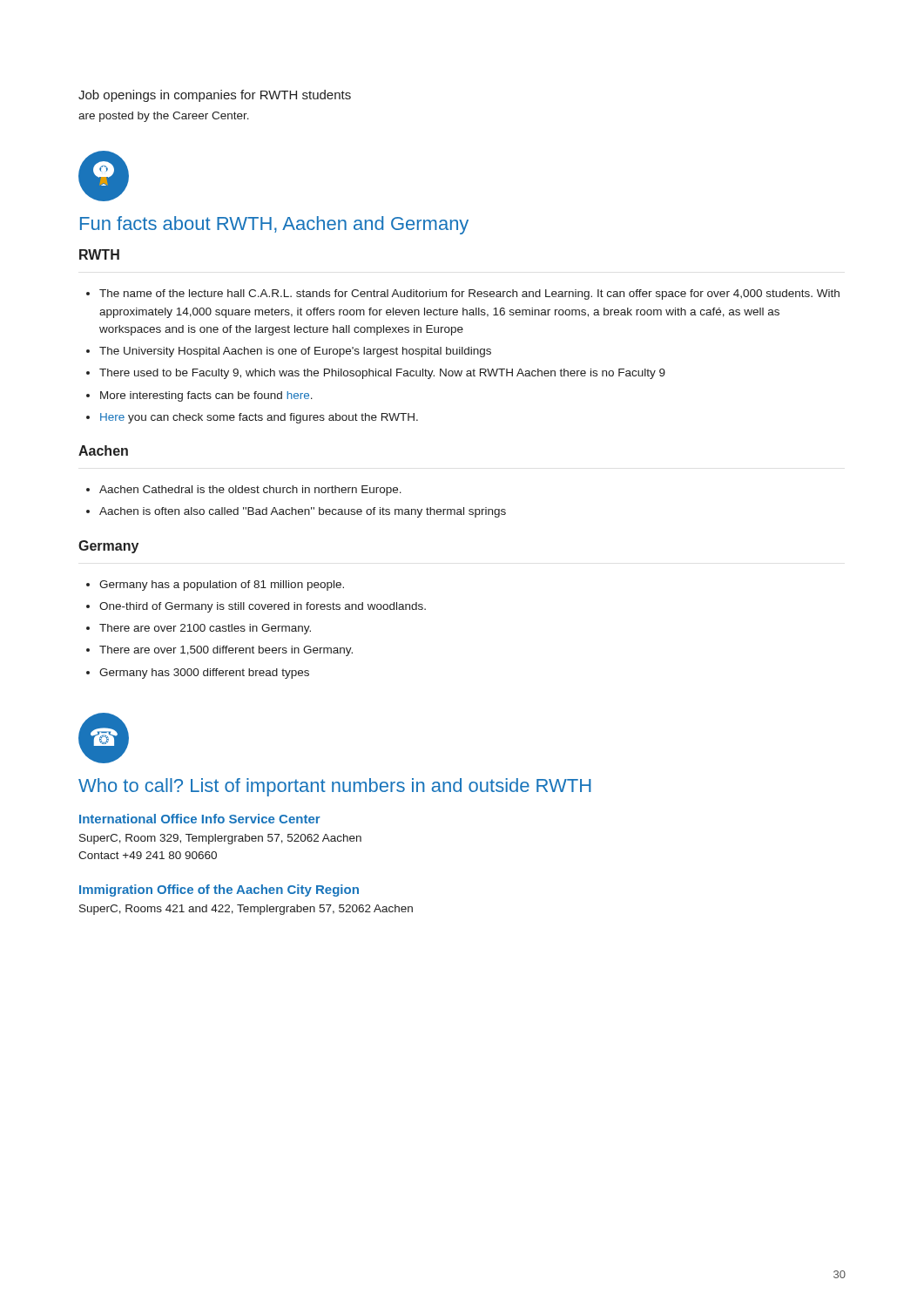Where is the section header that starts "Job openings in companies"?
Screen dimensions: 1307x924
pos(215,95)
